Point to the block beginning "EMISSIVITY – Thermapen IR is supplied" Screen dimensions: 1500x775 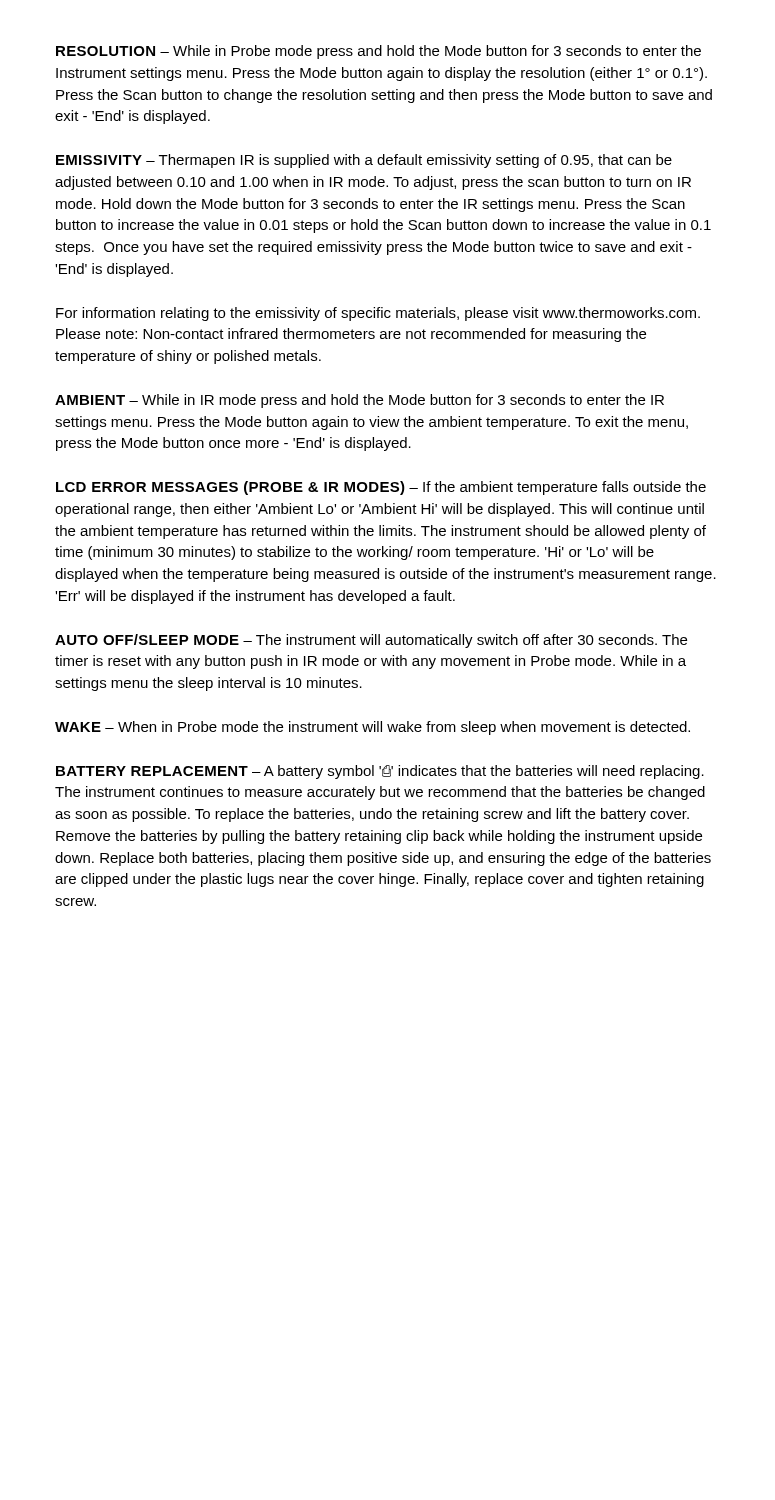pyautogui.click(x=383, y=214)
